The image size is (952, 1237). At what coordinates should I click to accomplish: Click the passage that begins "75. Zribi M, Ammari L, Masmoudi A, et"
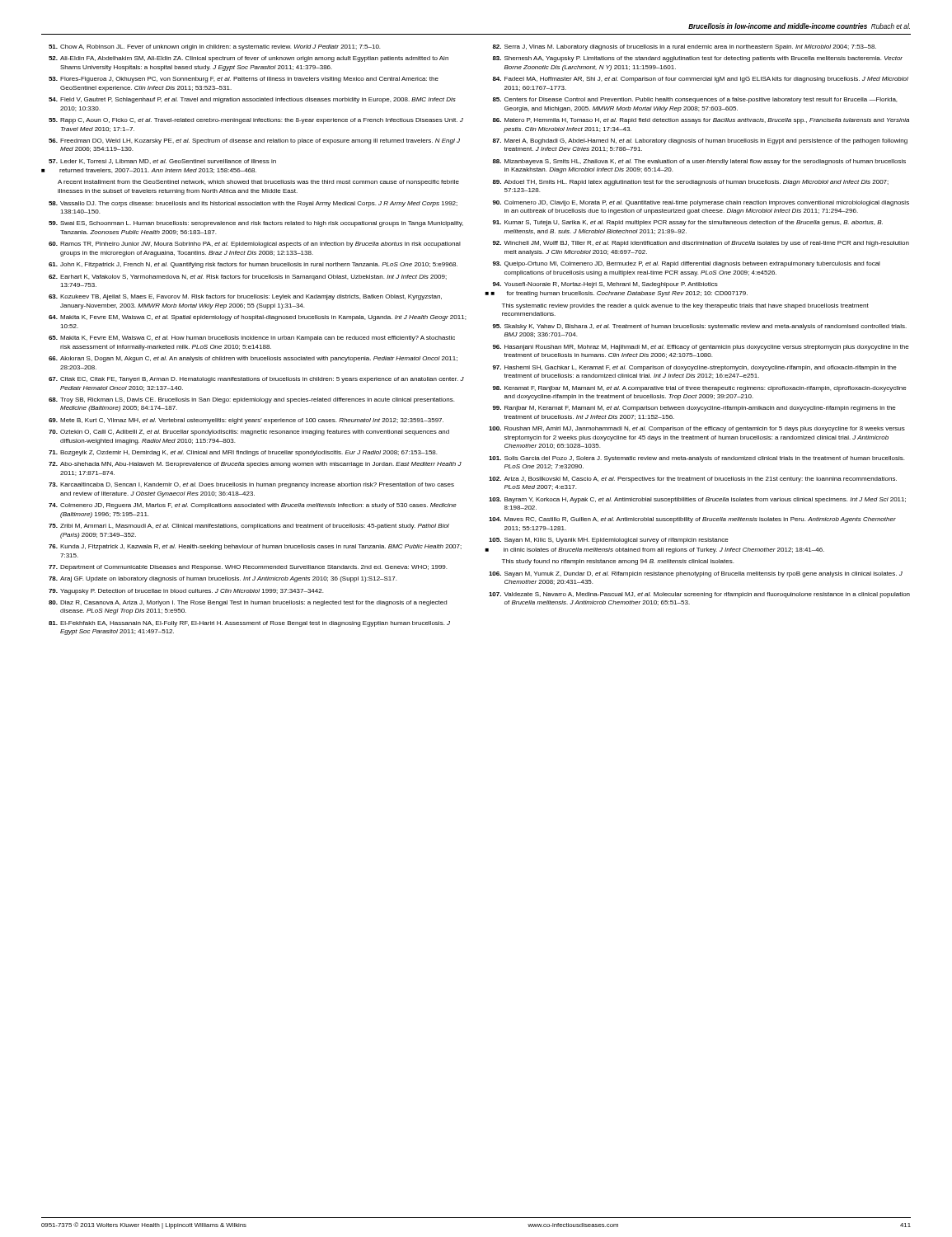click(254, 531)
